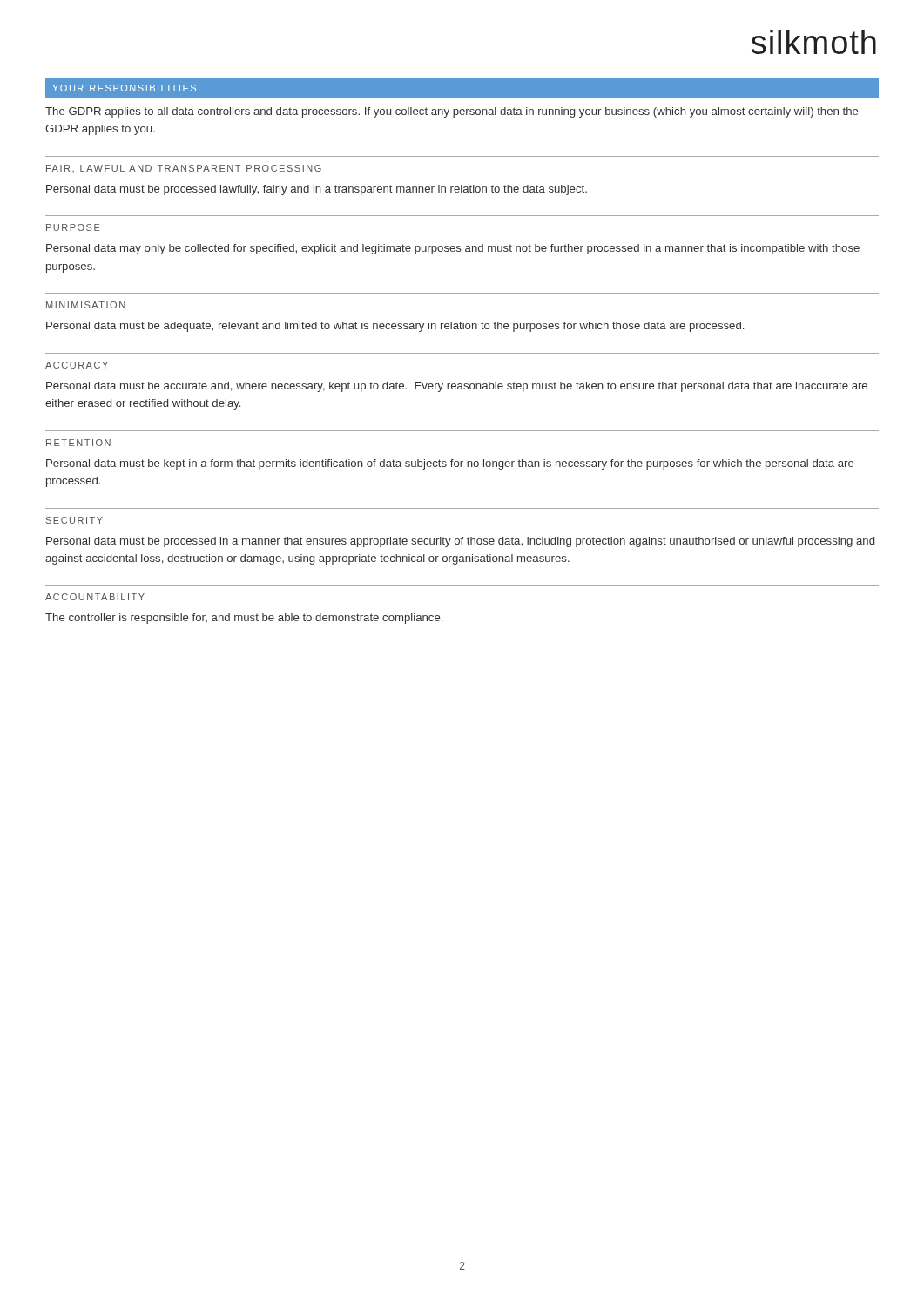Viewport: 924px width, 1307px height.
Task: Find the section header that says "FAIR, LAWFUL AND TRANSPARENT"
Action: coord(462,165)
